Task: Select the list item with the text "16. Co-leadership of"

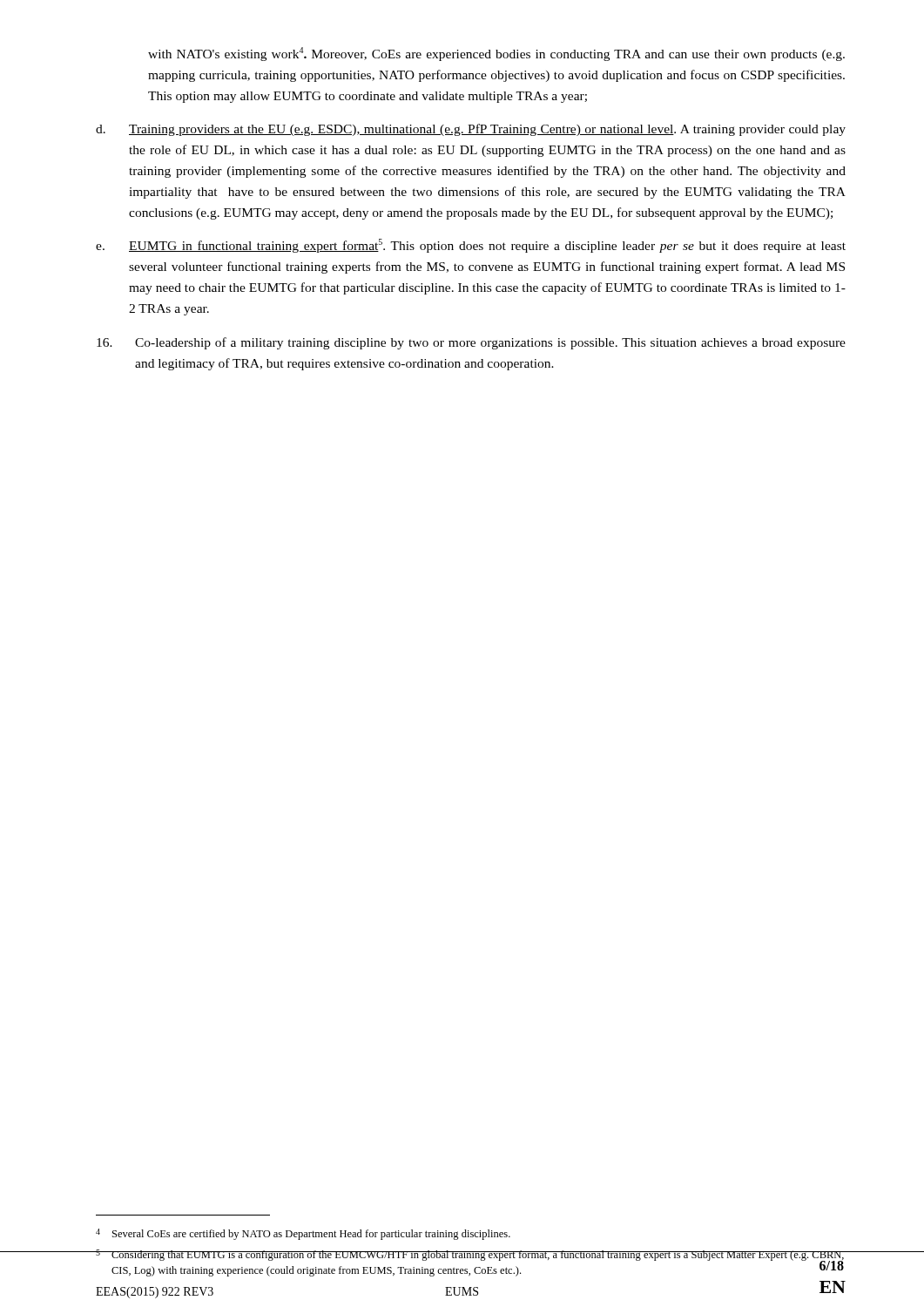Action: point(471,352)
